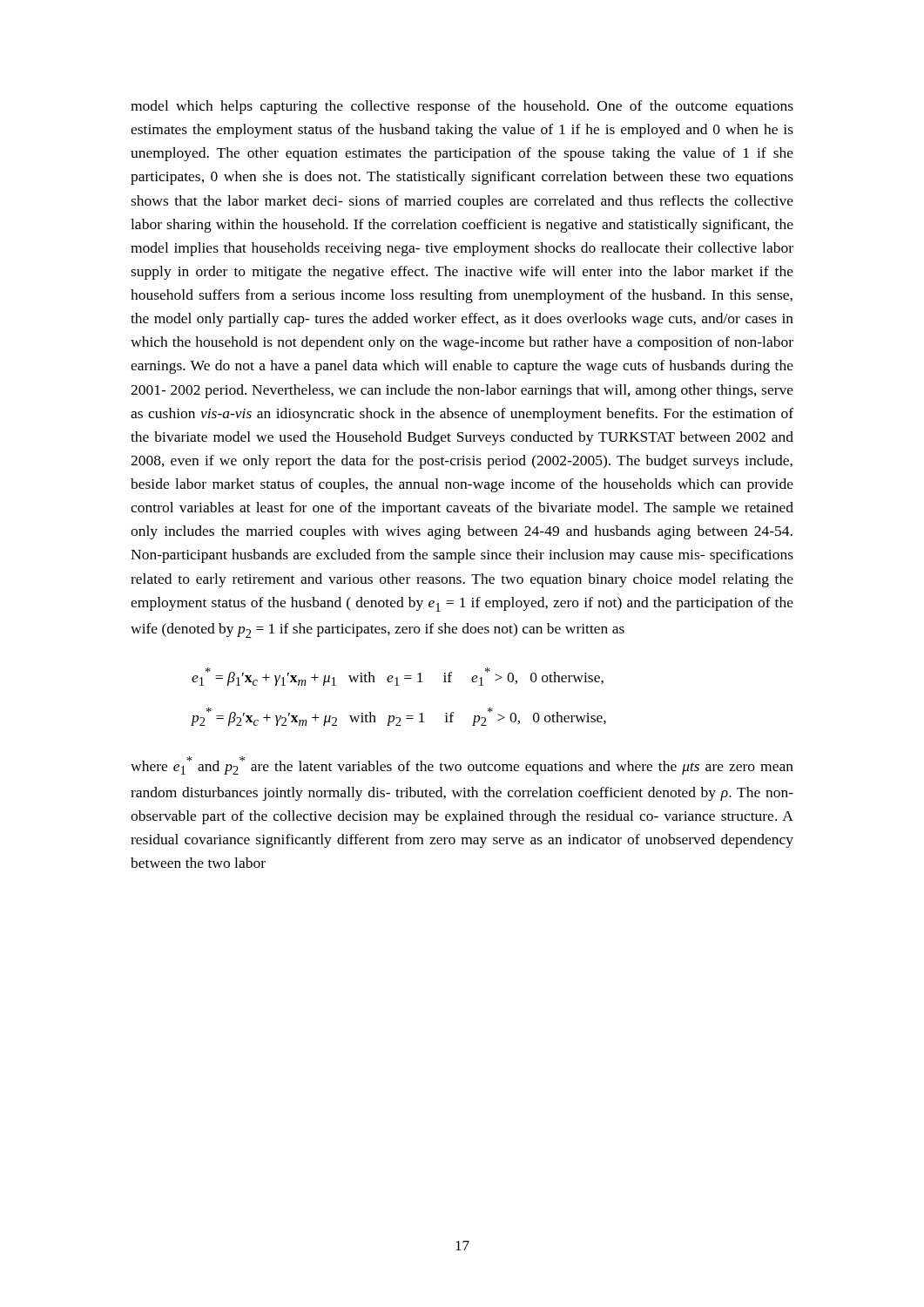924x1307 pixels.
Task: Find the text starting "model which helps capturing the collective response of"
Action: (x=462, y=368)
